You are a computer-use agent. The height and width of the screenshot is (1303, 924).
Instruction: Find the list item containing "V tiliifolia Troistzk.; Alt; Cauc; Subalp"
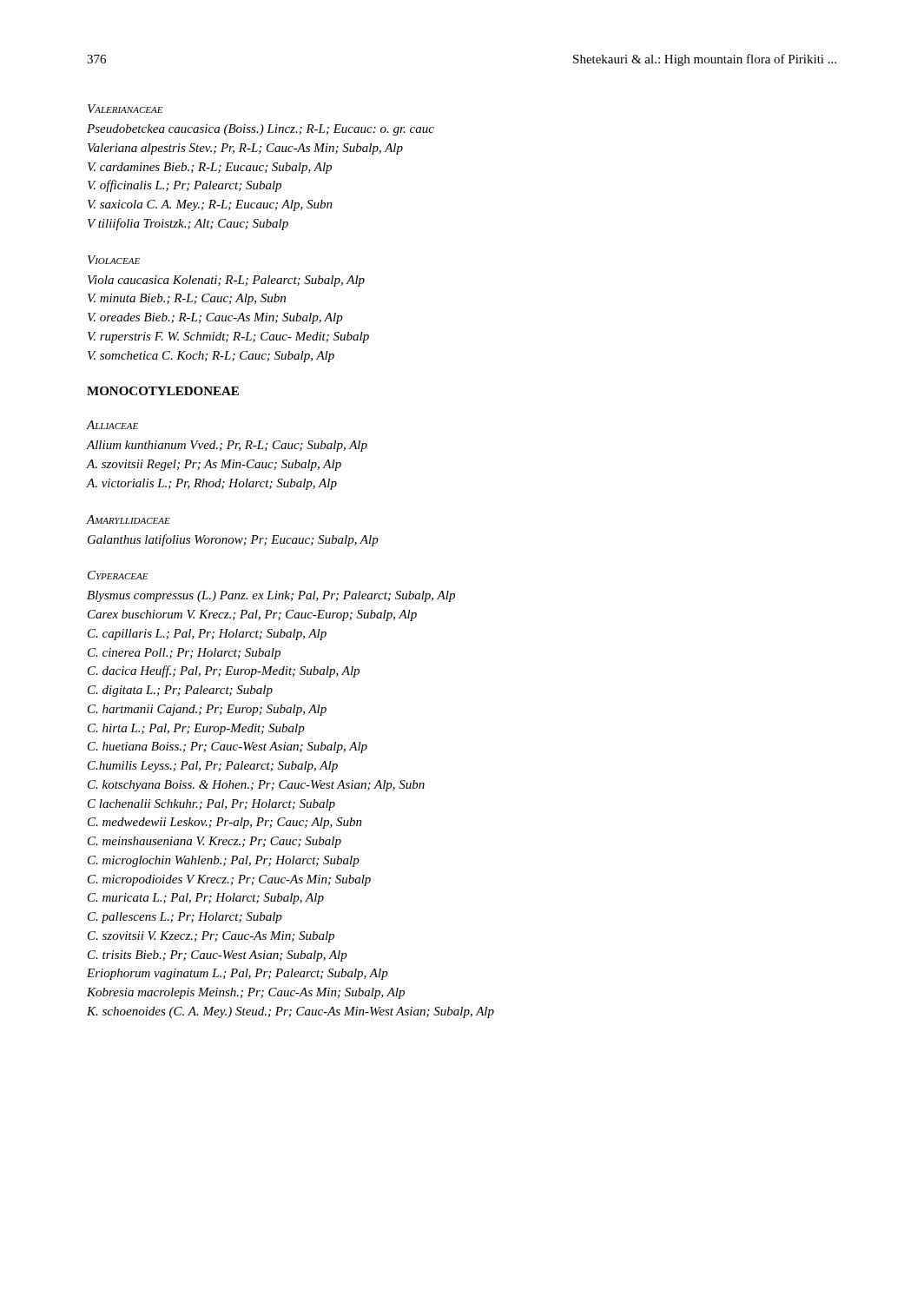point(188,223)
